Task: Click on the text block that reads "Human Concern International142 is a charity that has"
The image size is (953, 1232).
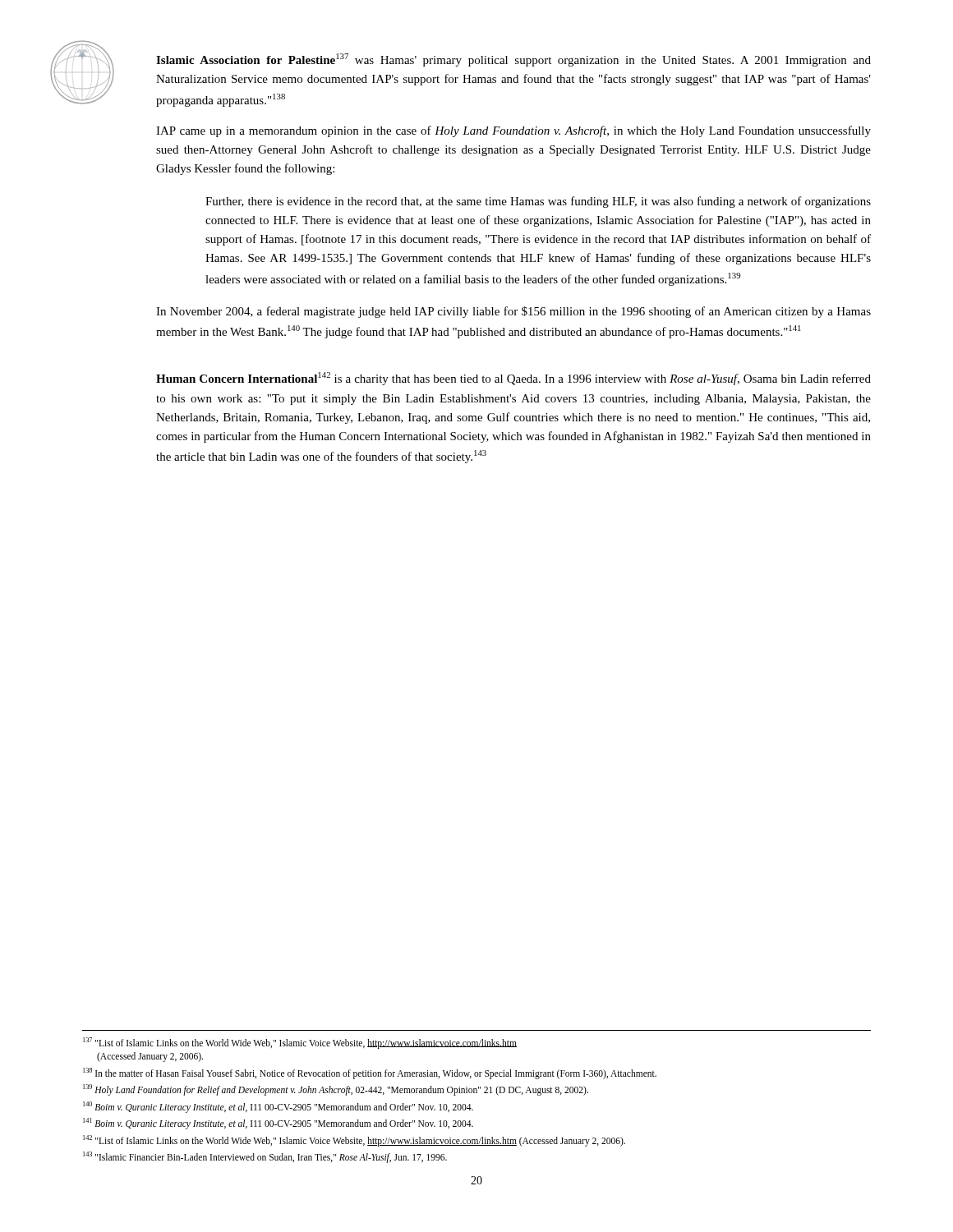Action: coord(513,417)
